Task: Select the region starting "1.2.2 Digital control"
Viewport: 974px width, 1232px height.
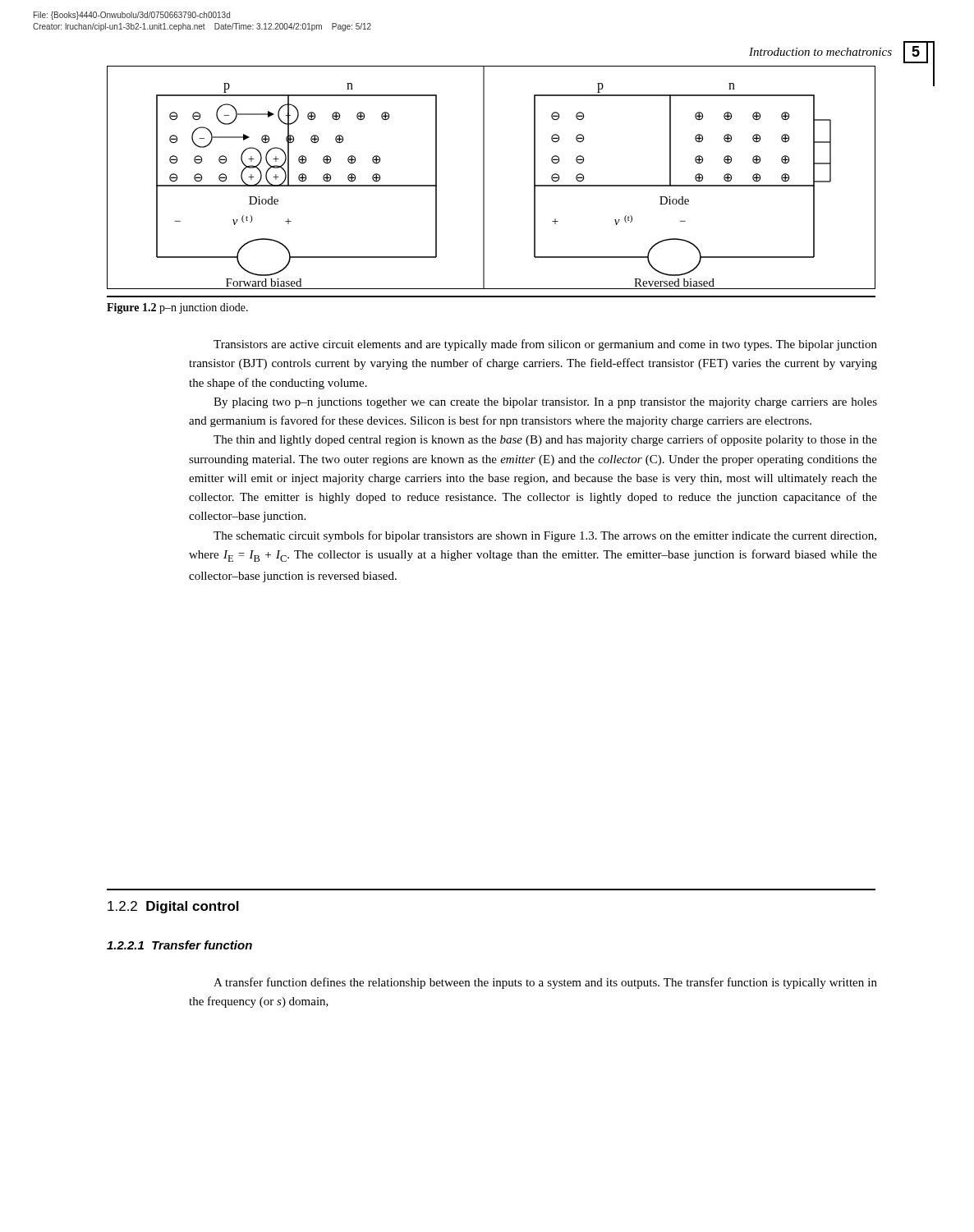Action: coord(173,906)
